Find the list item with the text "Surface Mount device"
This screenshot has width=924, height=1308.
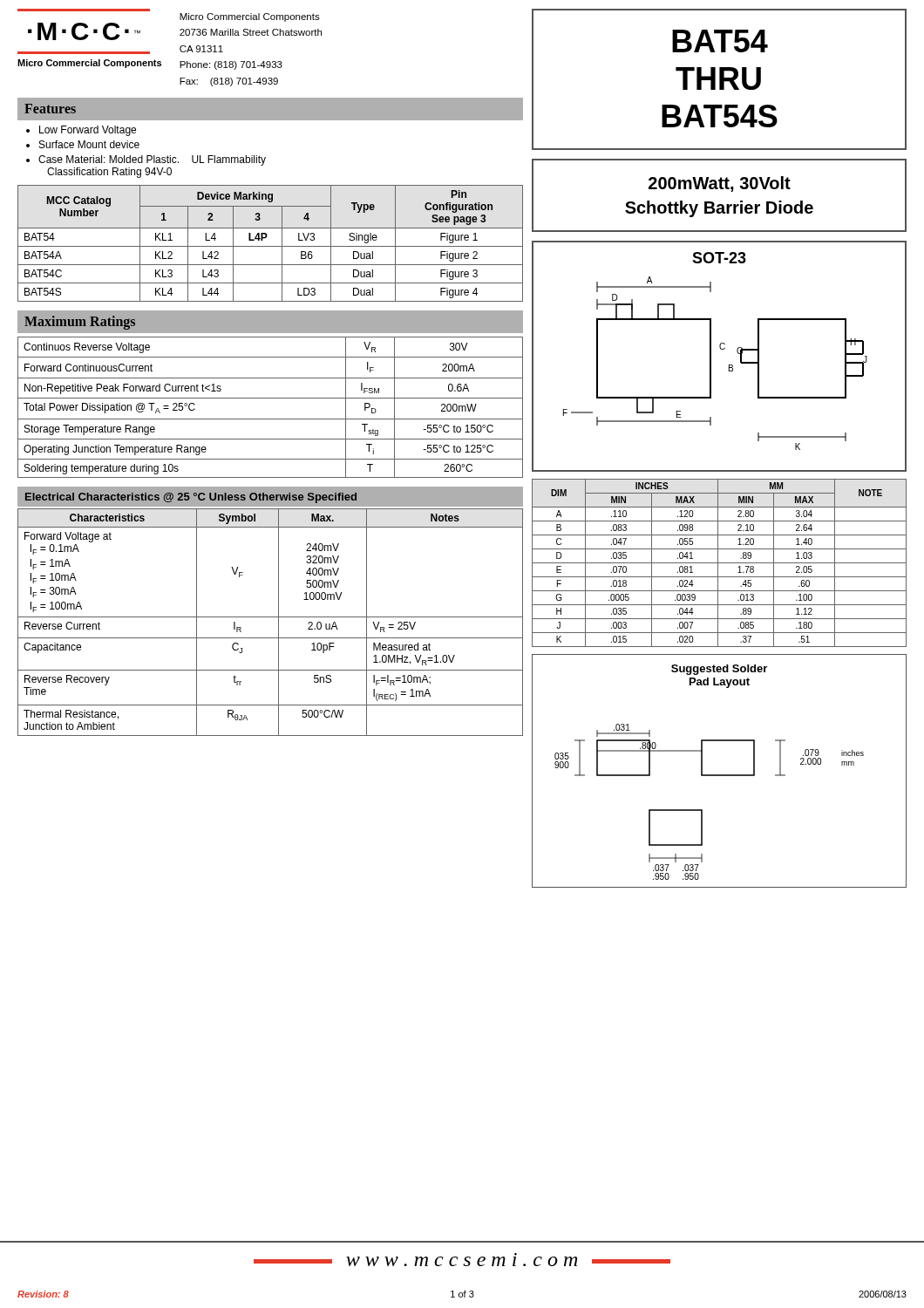pyautogui.click(x=89, y=145)
